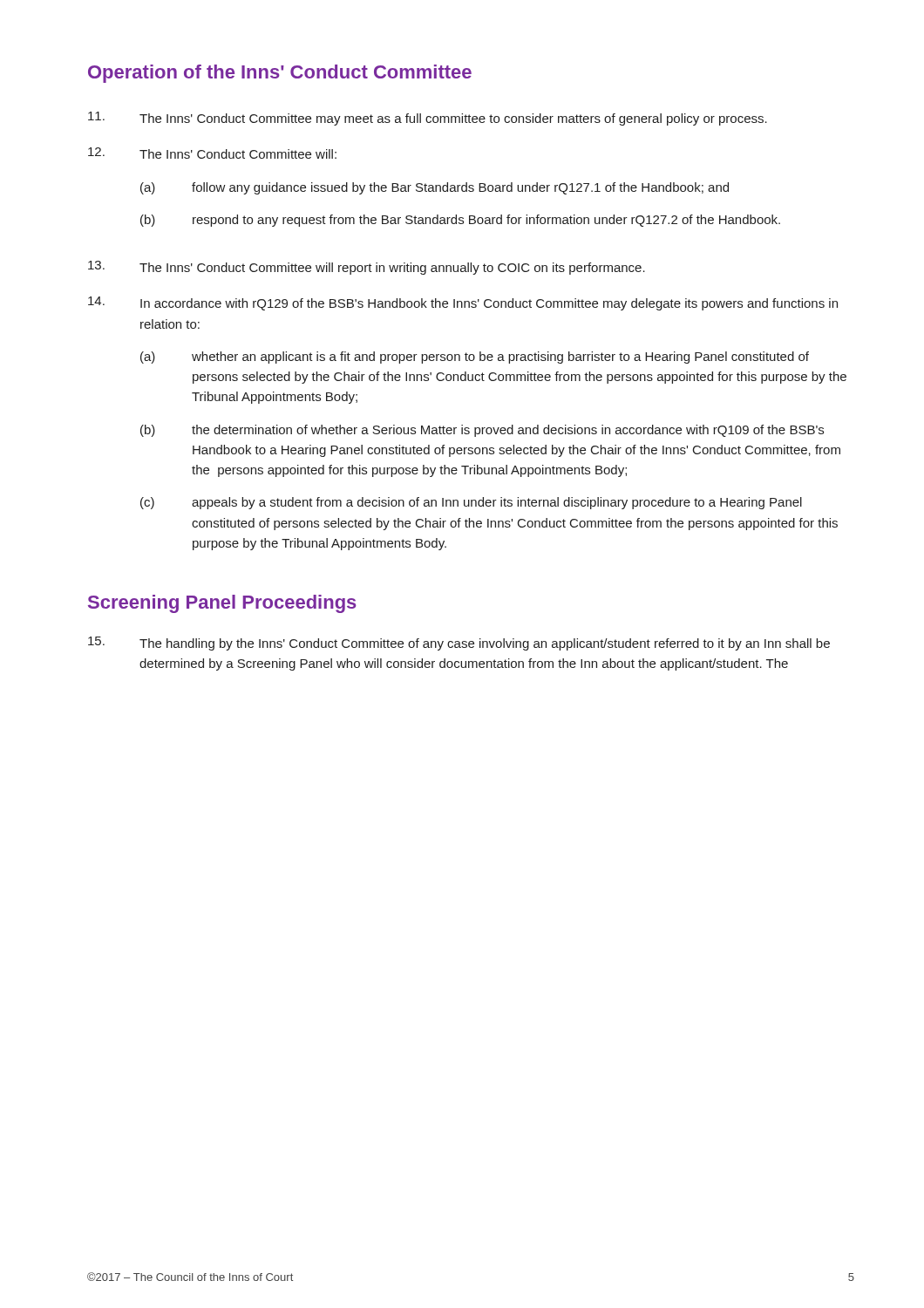Find the section header that says "Screening Panel Proceedings"
The width and height of the screenshot is (924, 1308).
click(222, 602)
